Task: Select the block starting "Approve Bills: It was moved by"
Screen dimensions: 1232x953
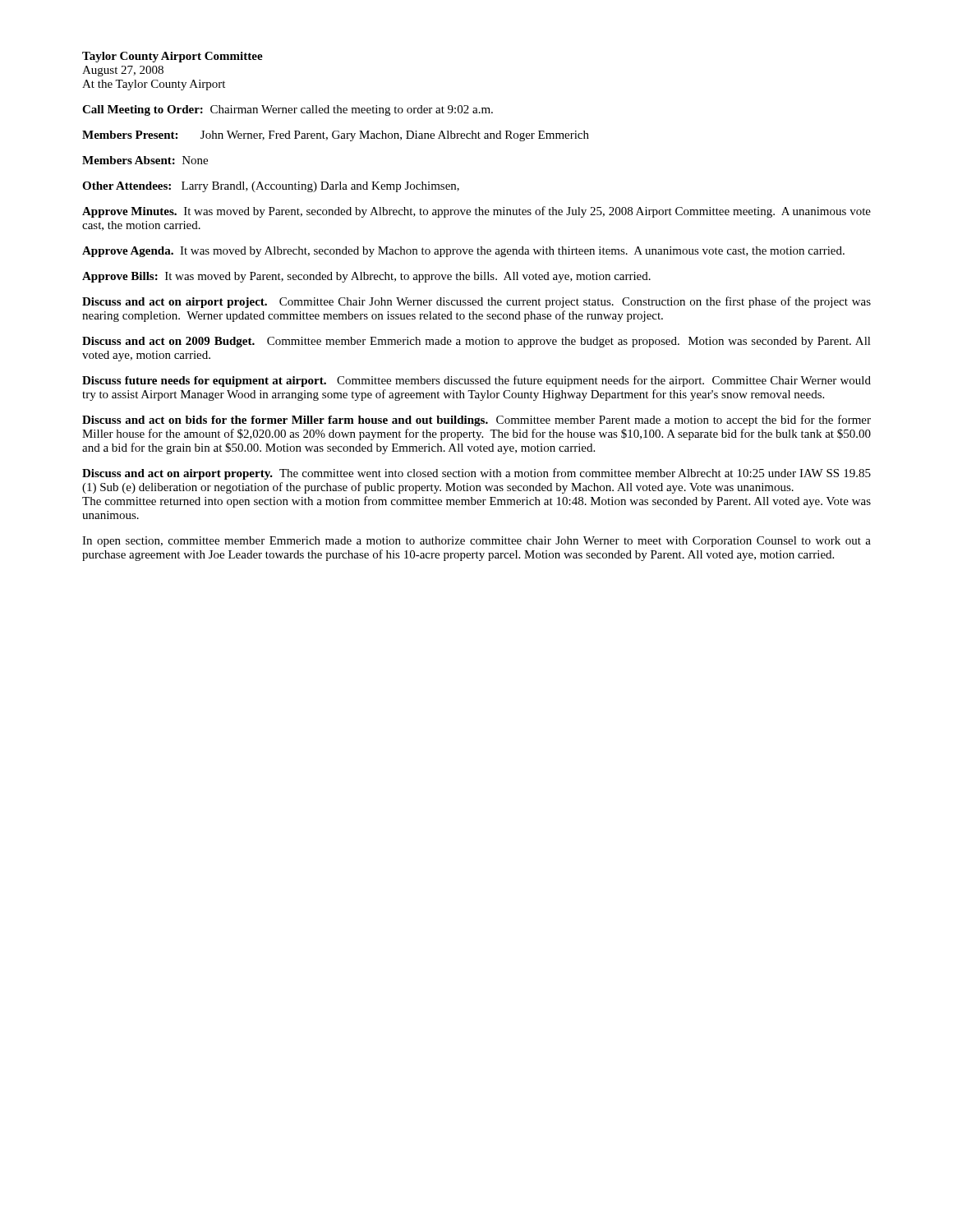Action: [x=367, y=276]
